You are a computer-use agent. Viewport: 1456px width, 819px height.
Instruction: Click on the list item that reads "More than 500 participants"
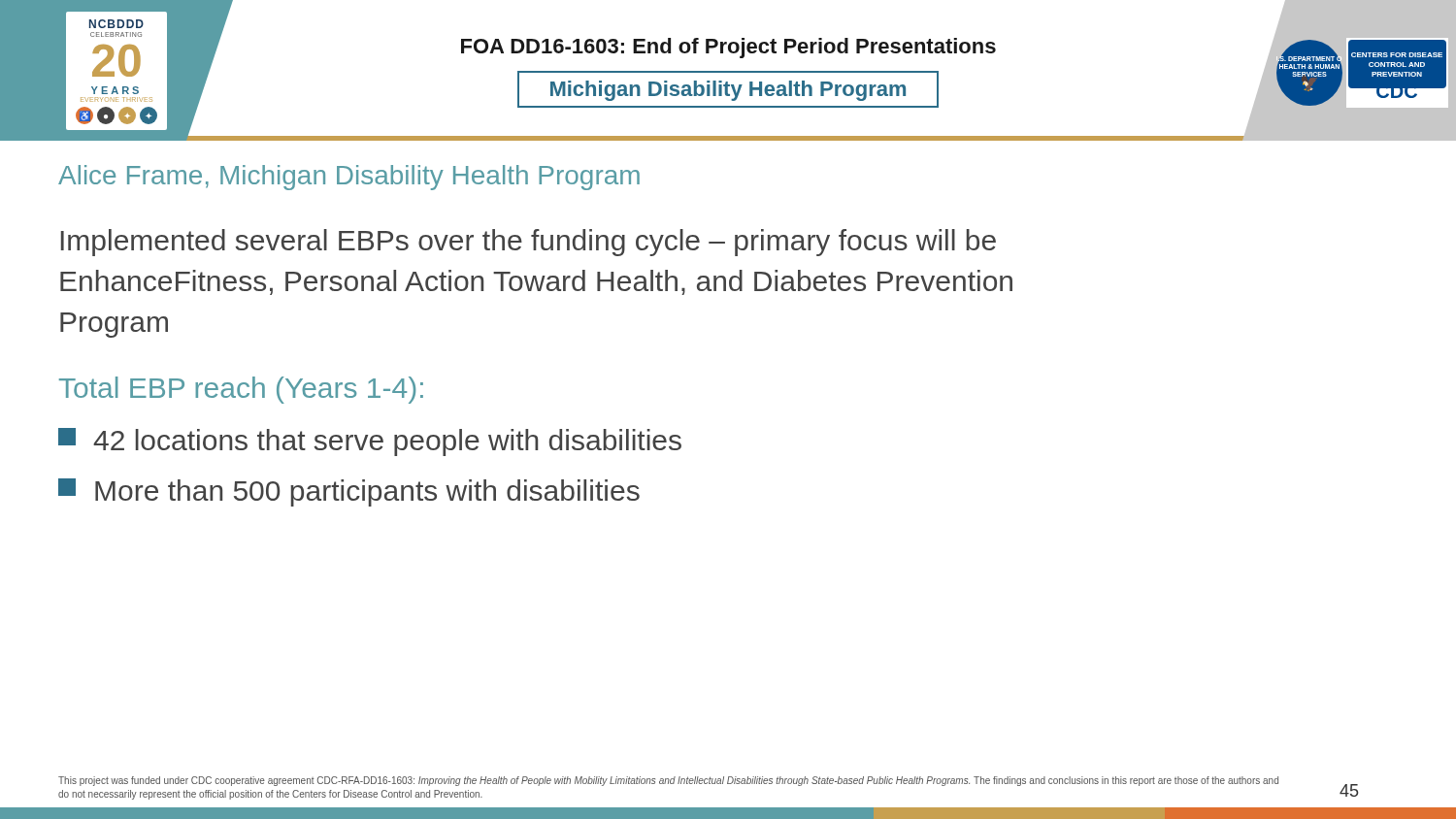[x=349, y=491]
